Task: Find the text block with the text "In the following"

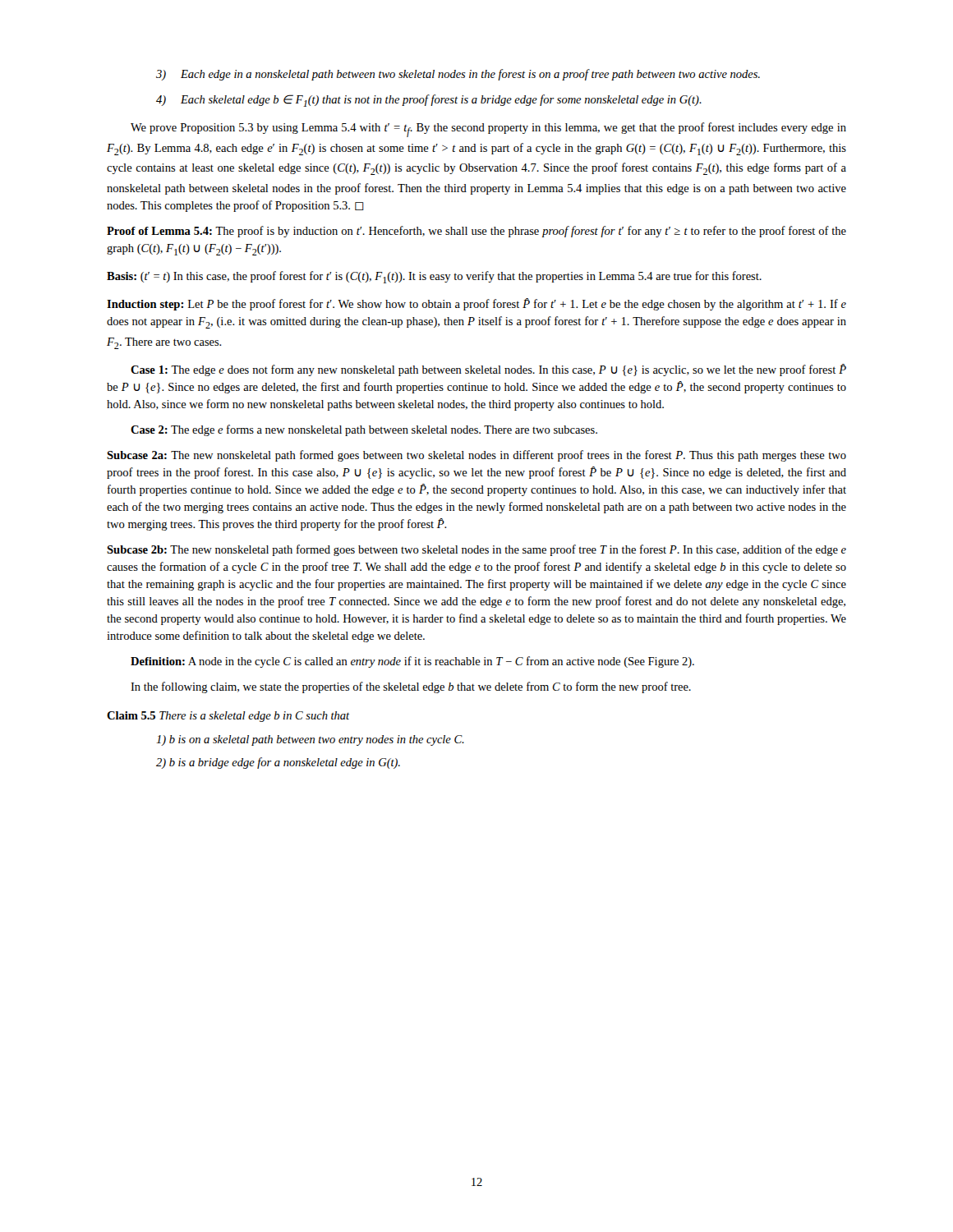Action: [476, 687]
